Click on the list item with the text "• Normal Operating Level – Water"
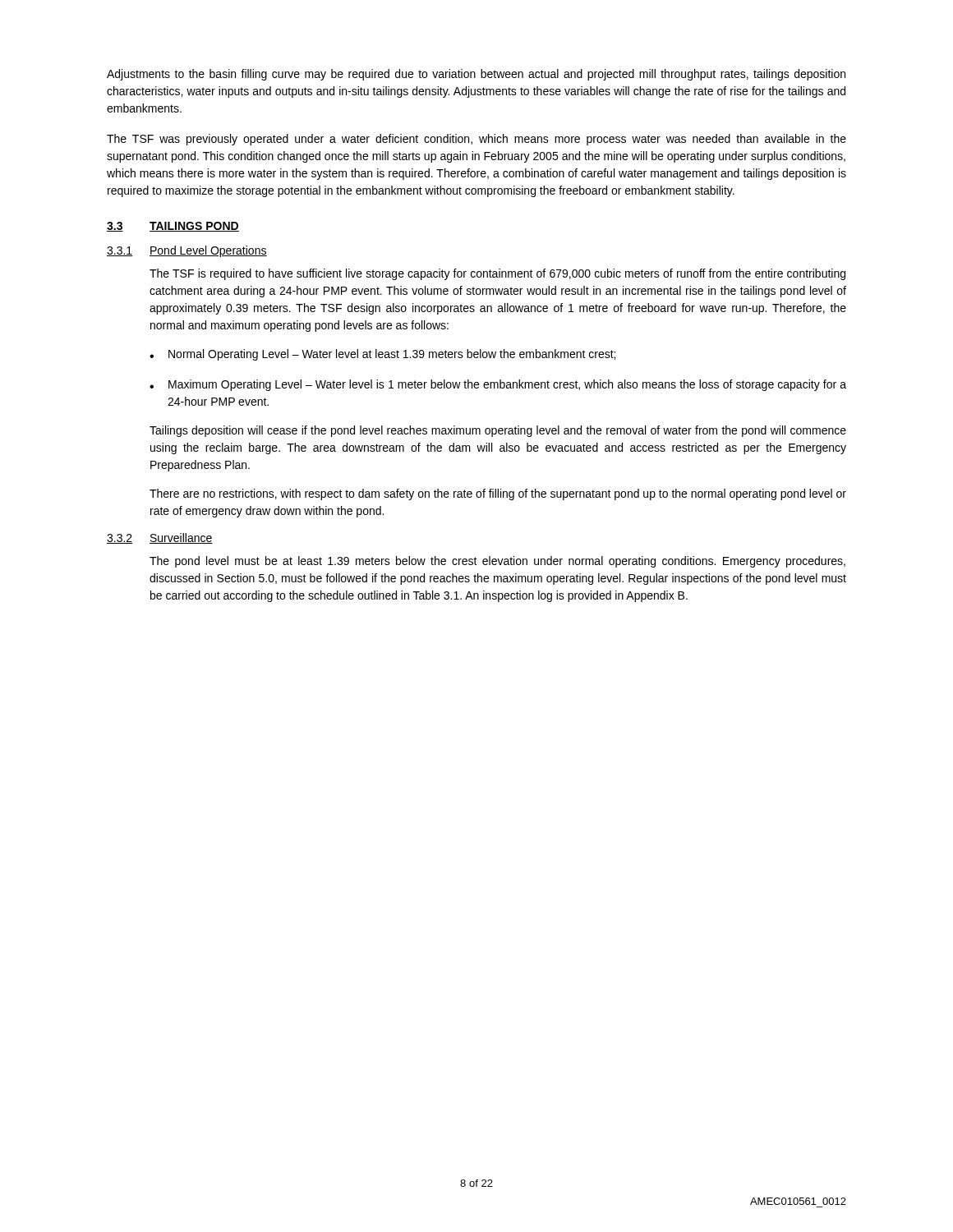This screenshot has width=953, height=1232. coord(498,356)
